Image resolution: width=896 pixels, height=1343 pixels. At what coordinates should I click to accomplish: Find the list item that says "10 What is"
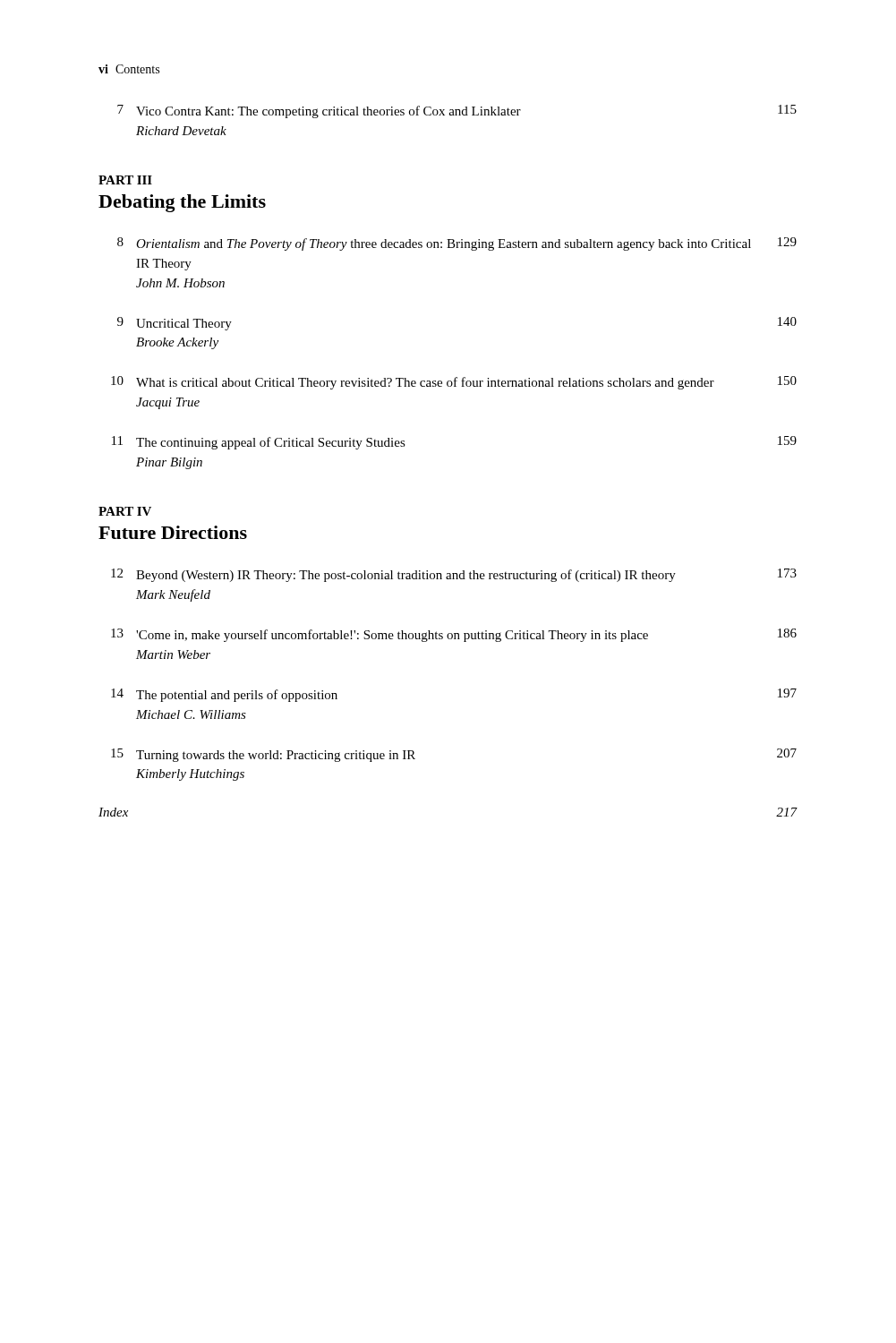click(x=448, y=393)
